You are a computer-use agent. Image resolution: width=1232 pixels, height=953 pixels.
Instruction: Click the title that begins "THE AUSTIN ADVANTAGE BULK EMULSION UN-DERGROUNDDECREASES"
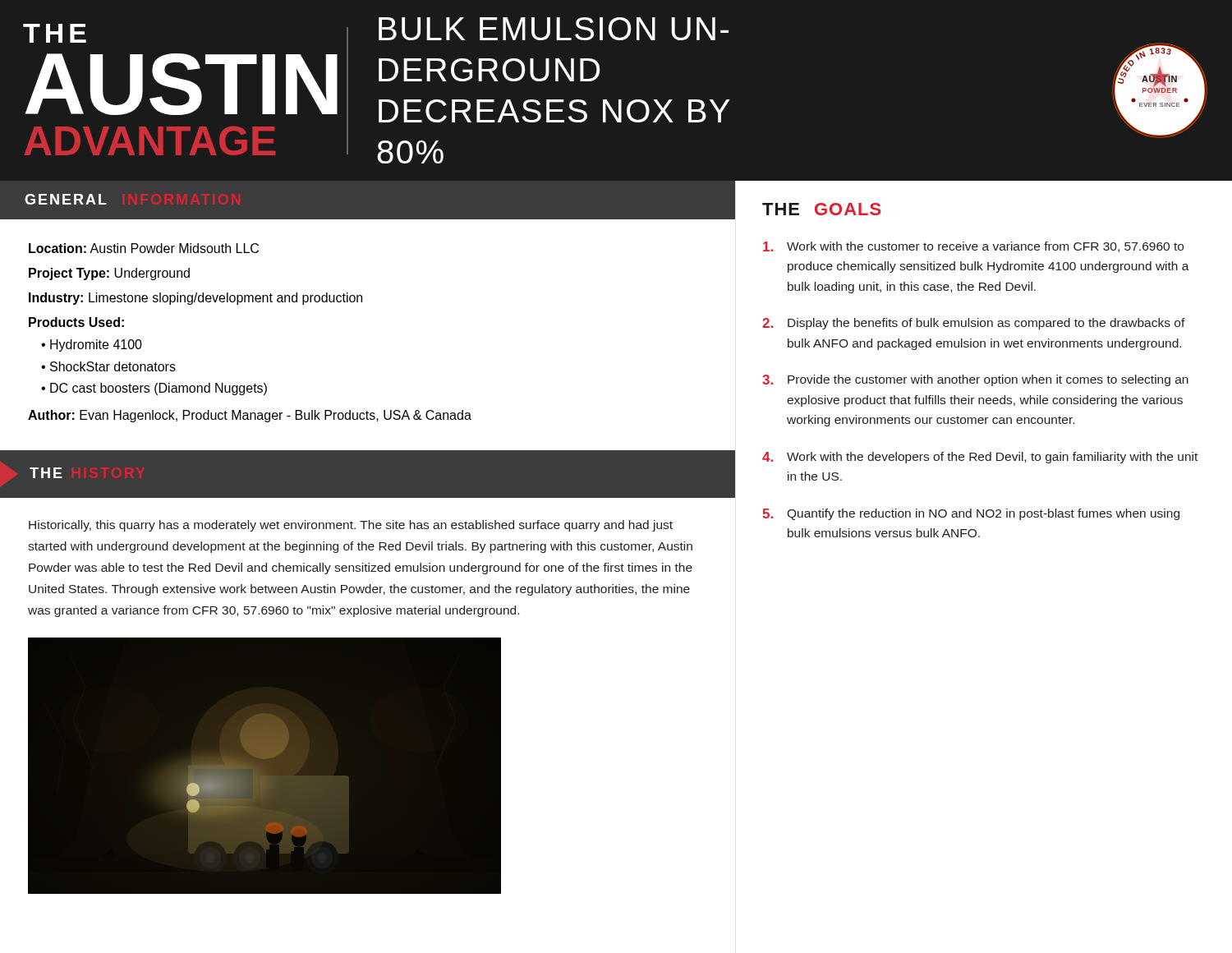[x=604, y=90]
